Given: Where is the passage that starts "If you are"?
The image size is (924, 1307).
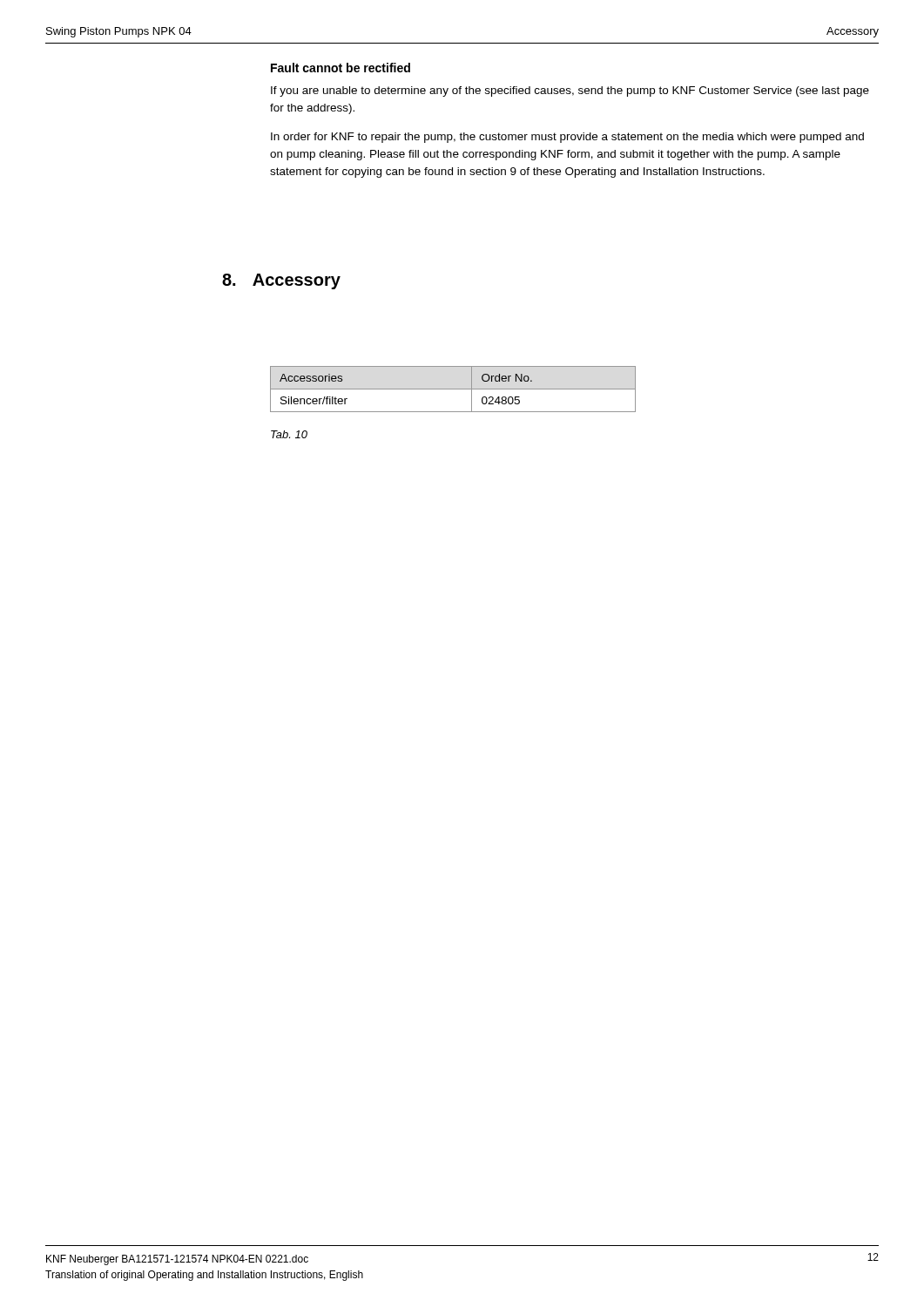Looking at the screenshot, I should [x=570, y=99].
